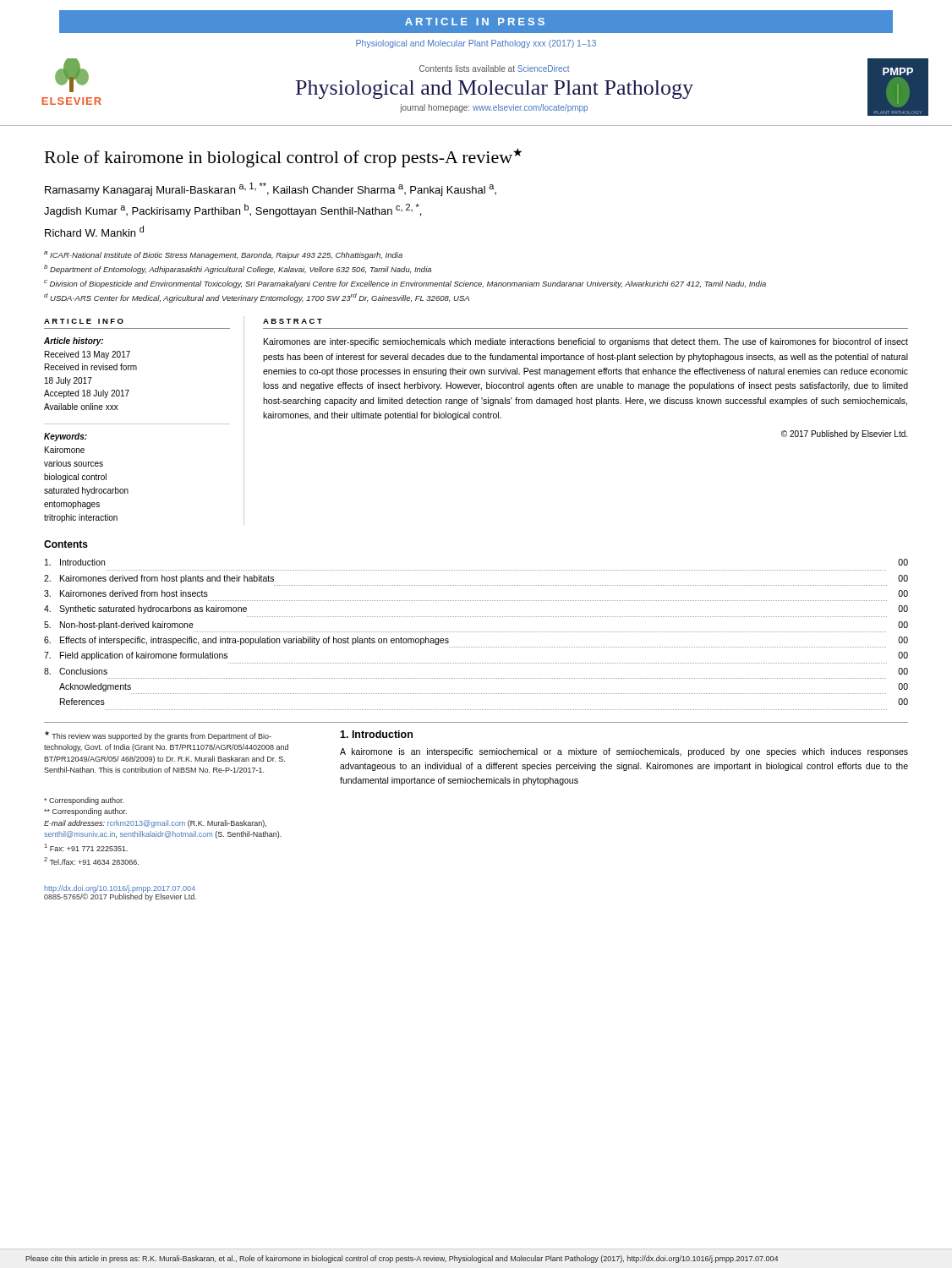
Task: Locate the list item that says "4. Synthetic saturated hydrocarbons"
Action: (476, 609)
